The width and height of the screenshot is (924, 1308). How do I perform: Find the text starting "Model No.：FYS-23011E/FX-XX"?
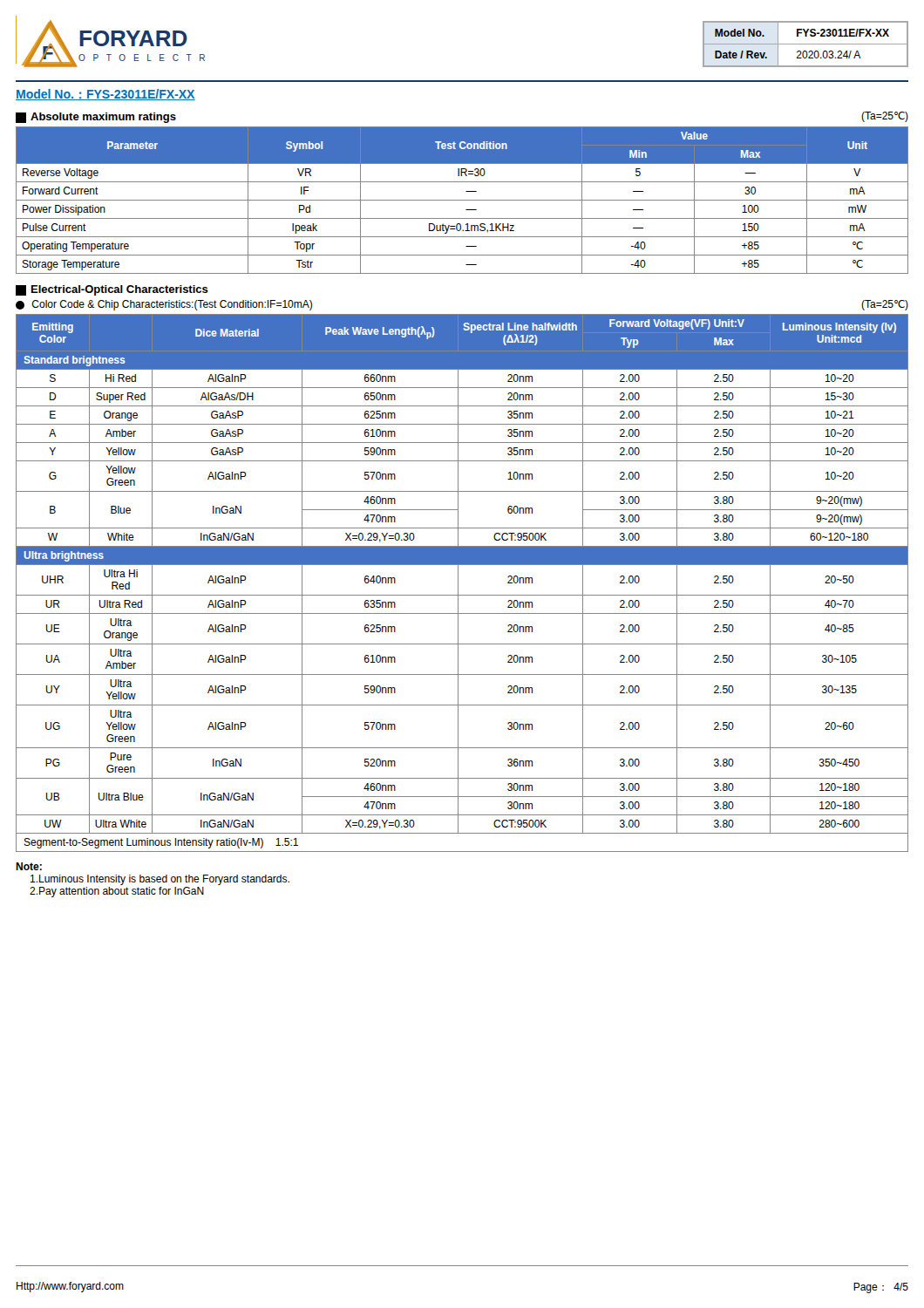105,94
